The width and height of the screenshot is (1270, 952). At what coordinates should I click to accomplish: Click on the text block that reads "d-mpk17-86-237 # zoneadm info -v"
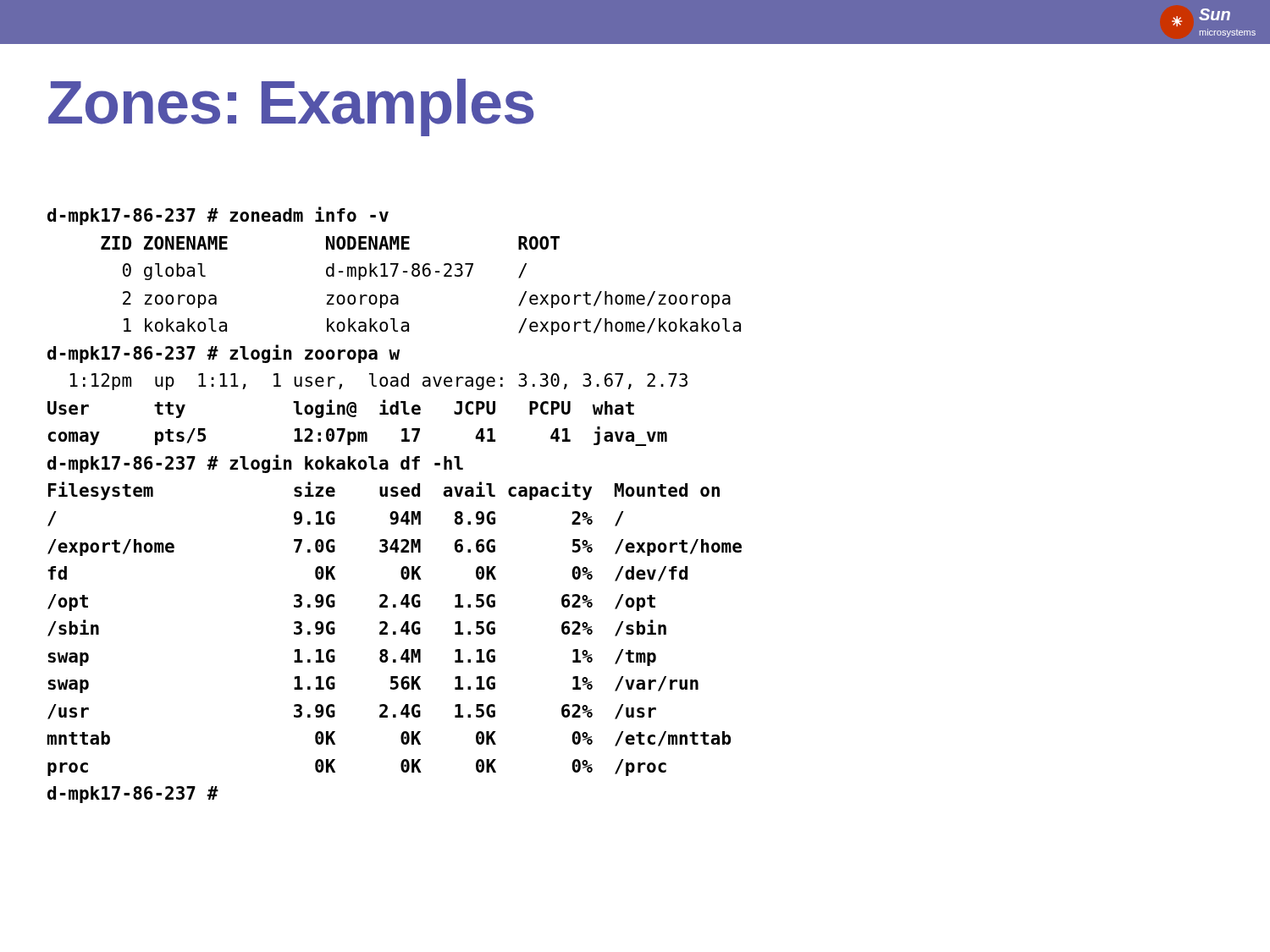coord(635,505)
